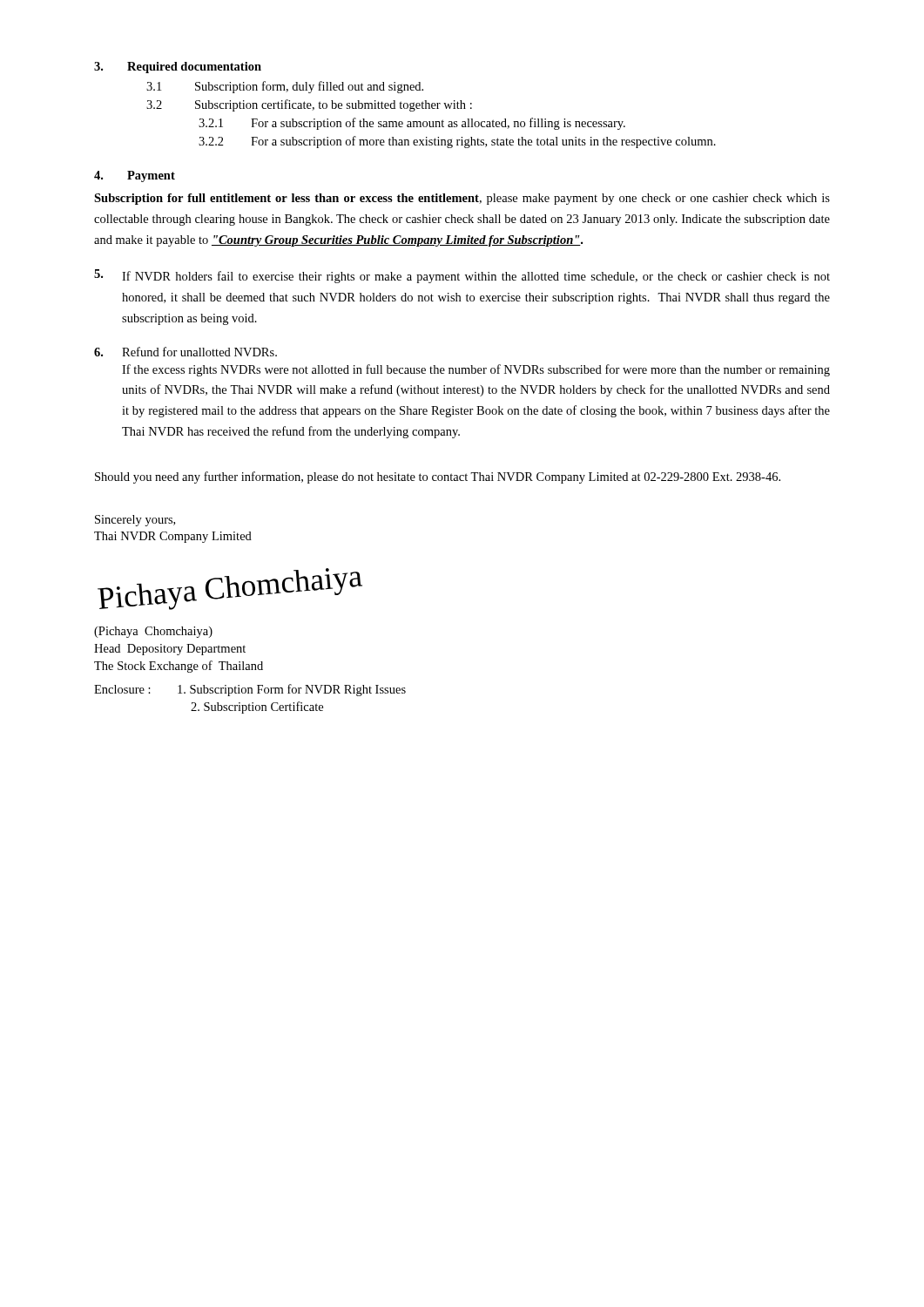Image resolution: width=924 pixels, height=1307 pixels.
Task: Find the block on this page that starts "3.2 Subscription certificate, to be submitted"
Action: click(309, 105)
